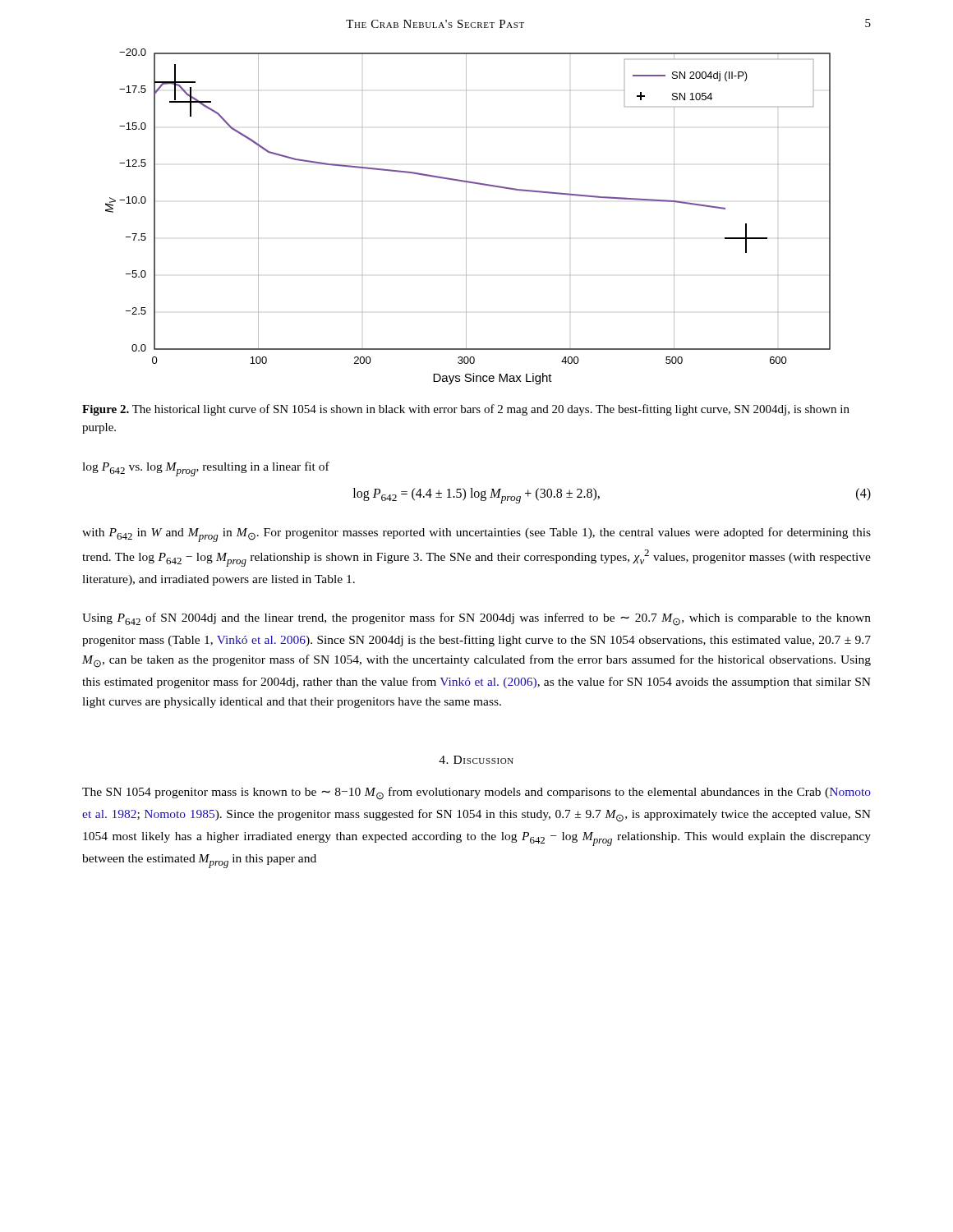Click on the text block with the text "Using P642 of SN 2004dj"

click(476, 659)
